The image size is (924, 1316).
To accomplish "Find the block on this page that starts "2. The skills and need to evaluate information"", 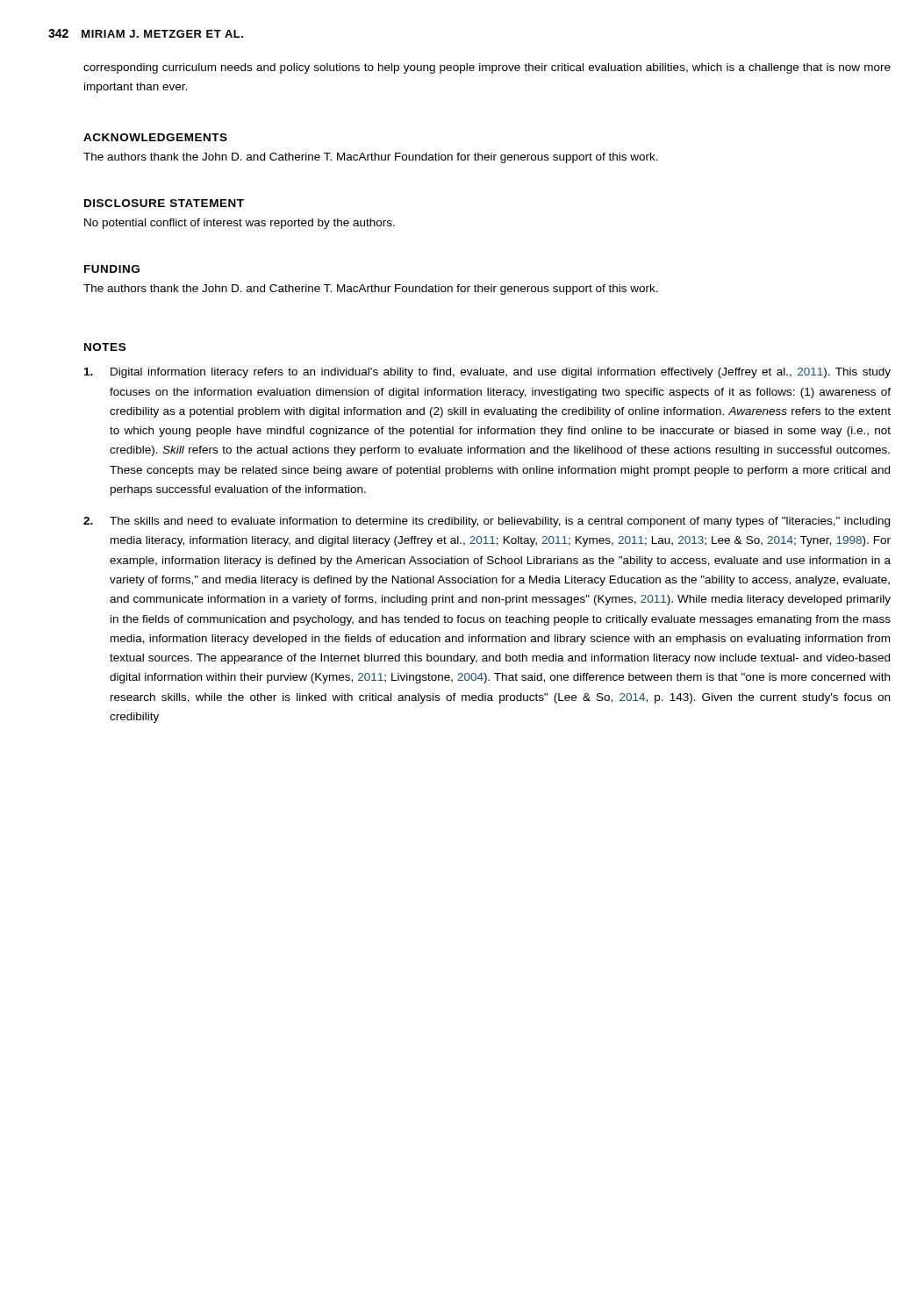I will (487, 619).
